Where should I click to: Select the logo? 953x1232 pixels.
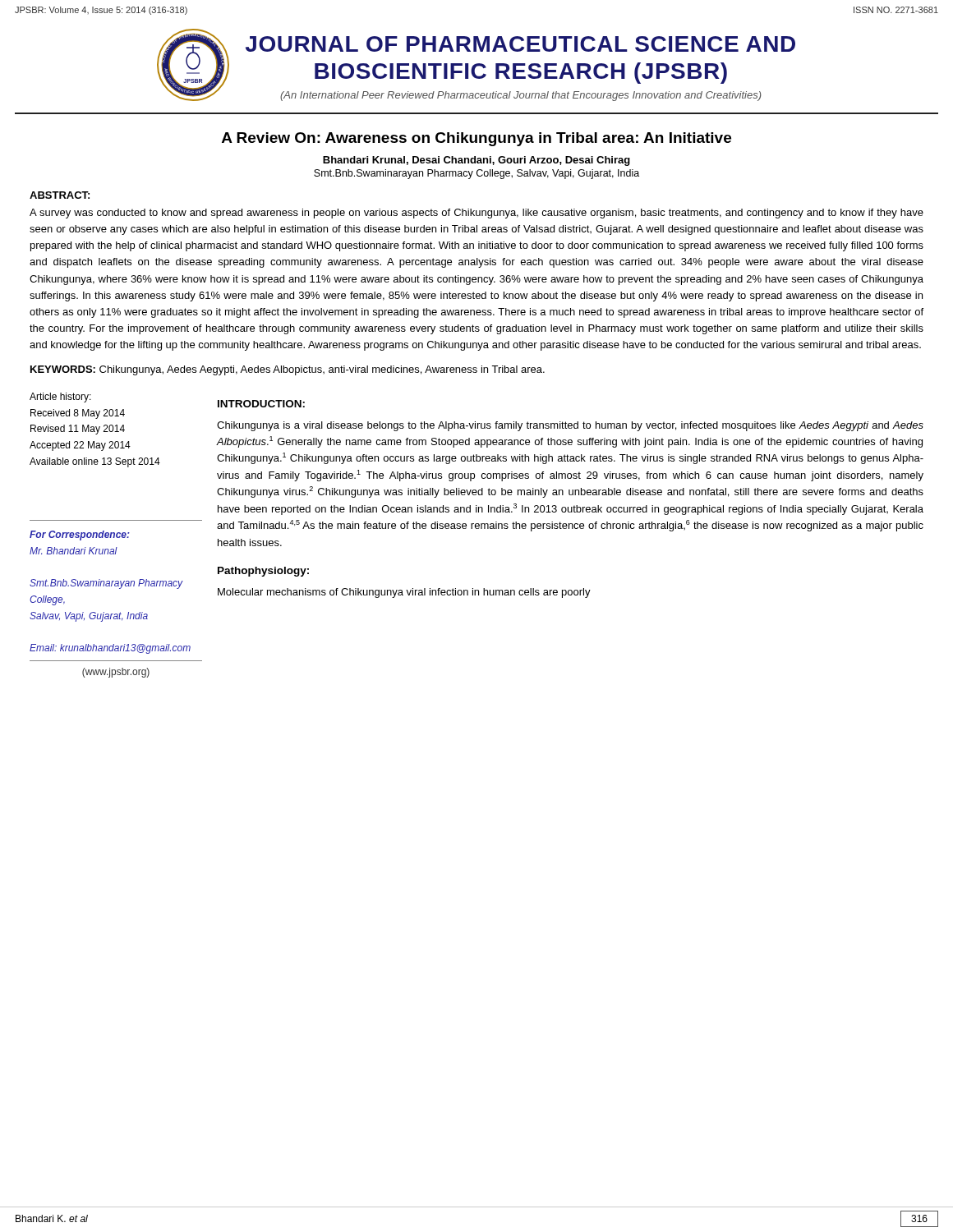click(193, 66)
